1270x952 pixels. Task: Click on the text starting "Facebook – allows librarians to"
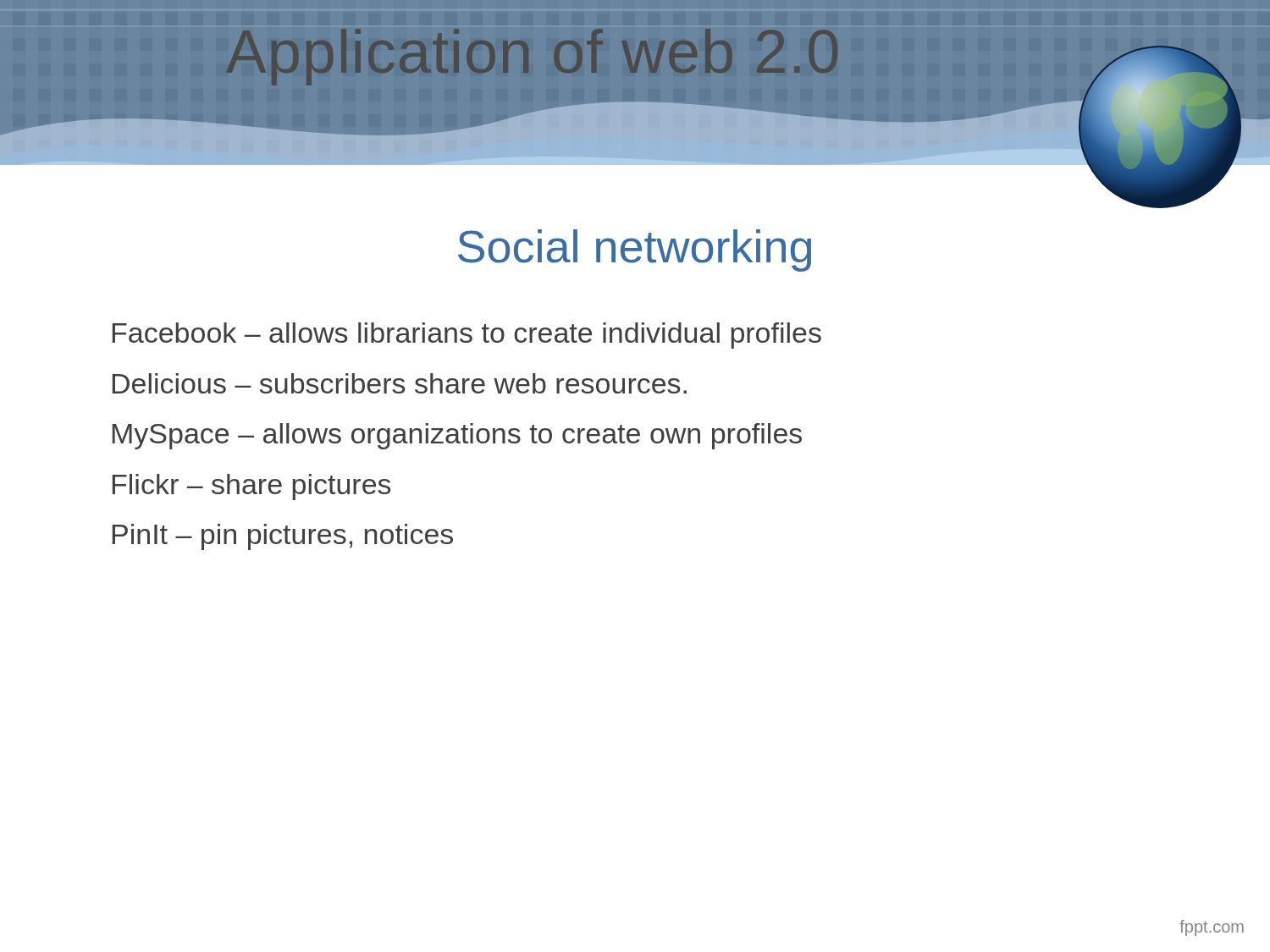click(466, 333)
